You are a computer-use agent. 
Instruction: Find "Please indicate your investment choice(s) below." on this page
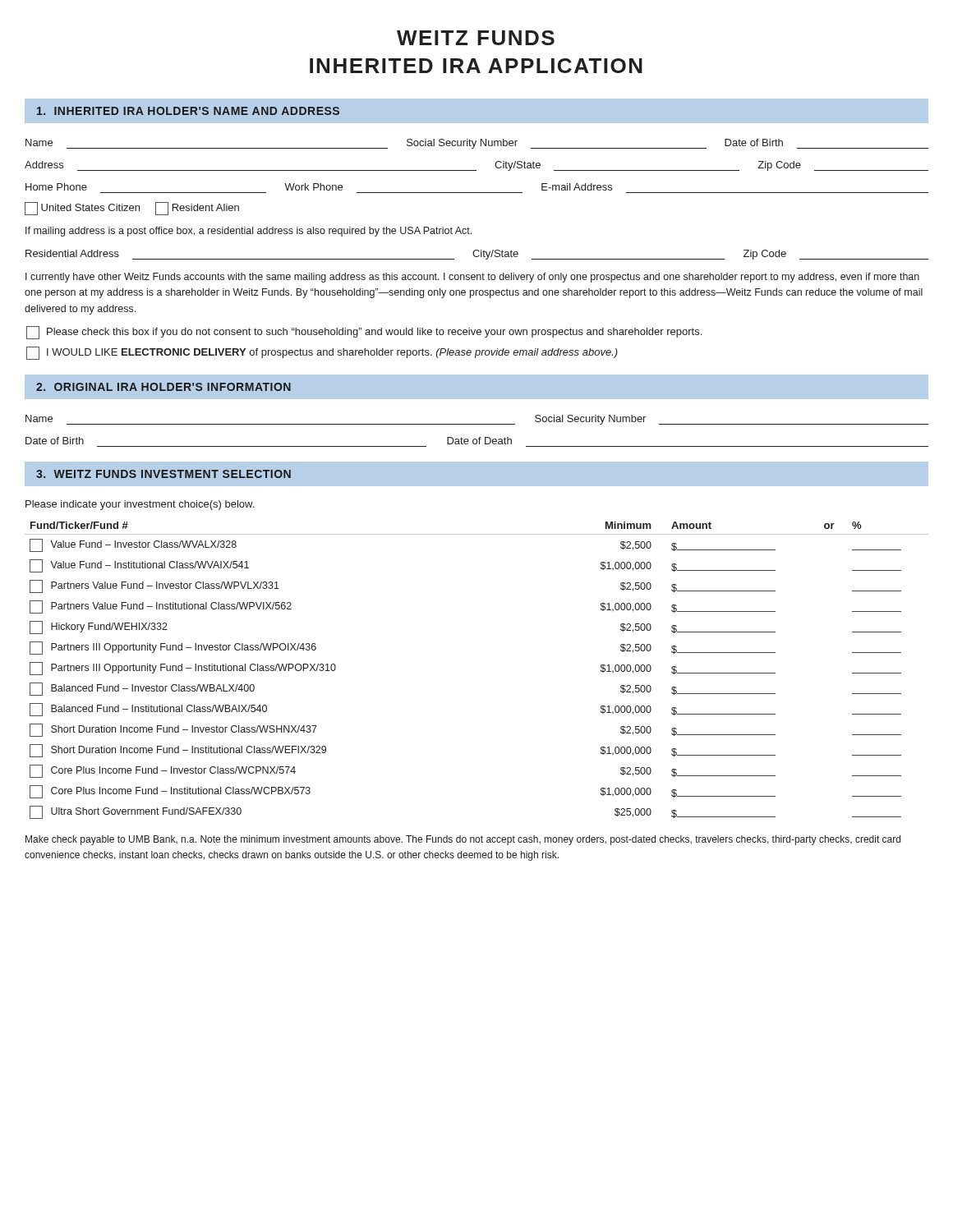coord(140,504)
